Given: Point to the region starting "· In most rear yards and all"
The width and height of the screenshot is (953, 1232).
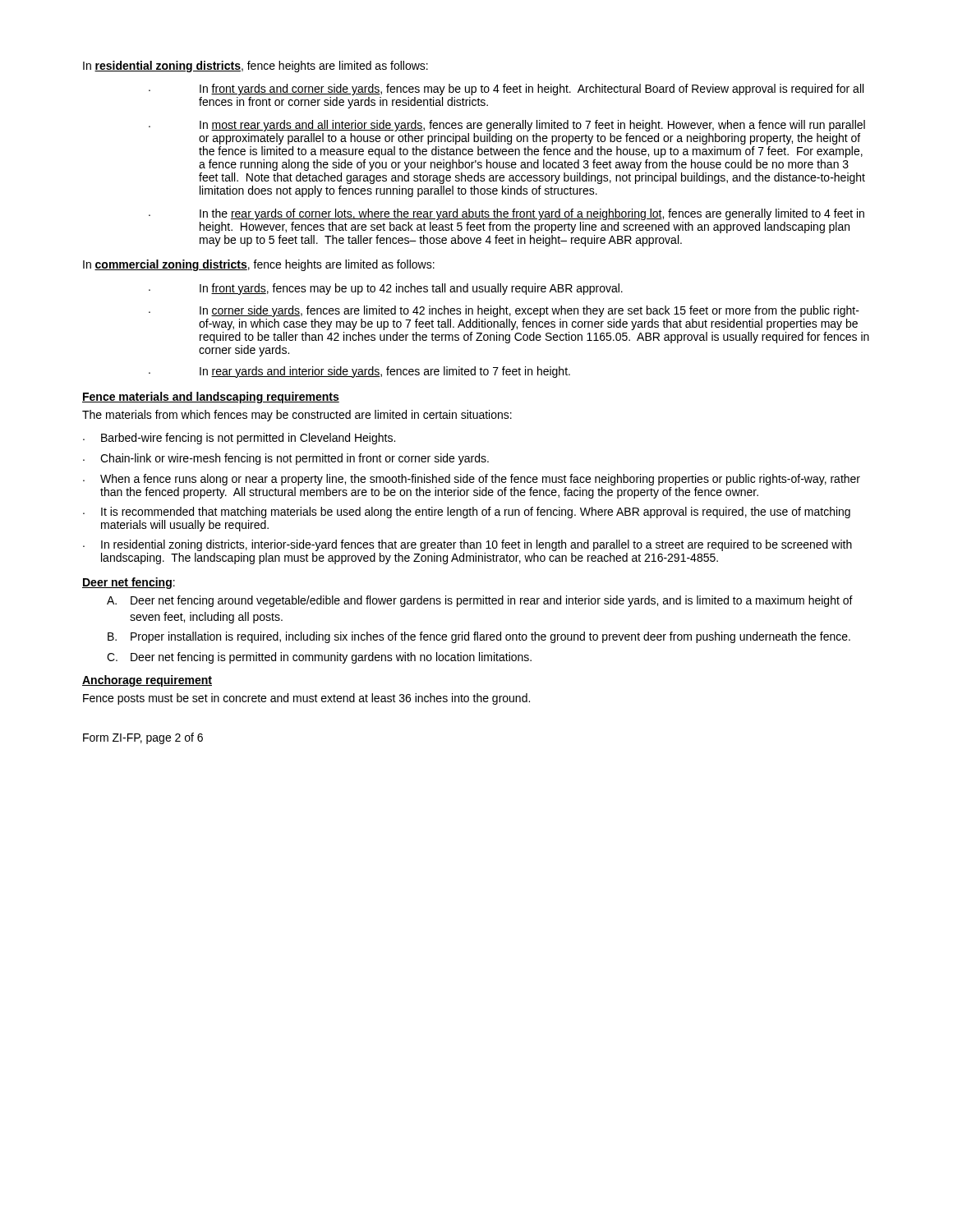Looking at the screenshot, I should point(509,158).
